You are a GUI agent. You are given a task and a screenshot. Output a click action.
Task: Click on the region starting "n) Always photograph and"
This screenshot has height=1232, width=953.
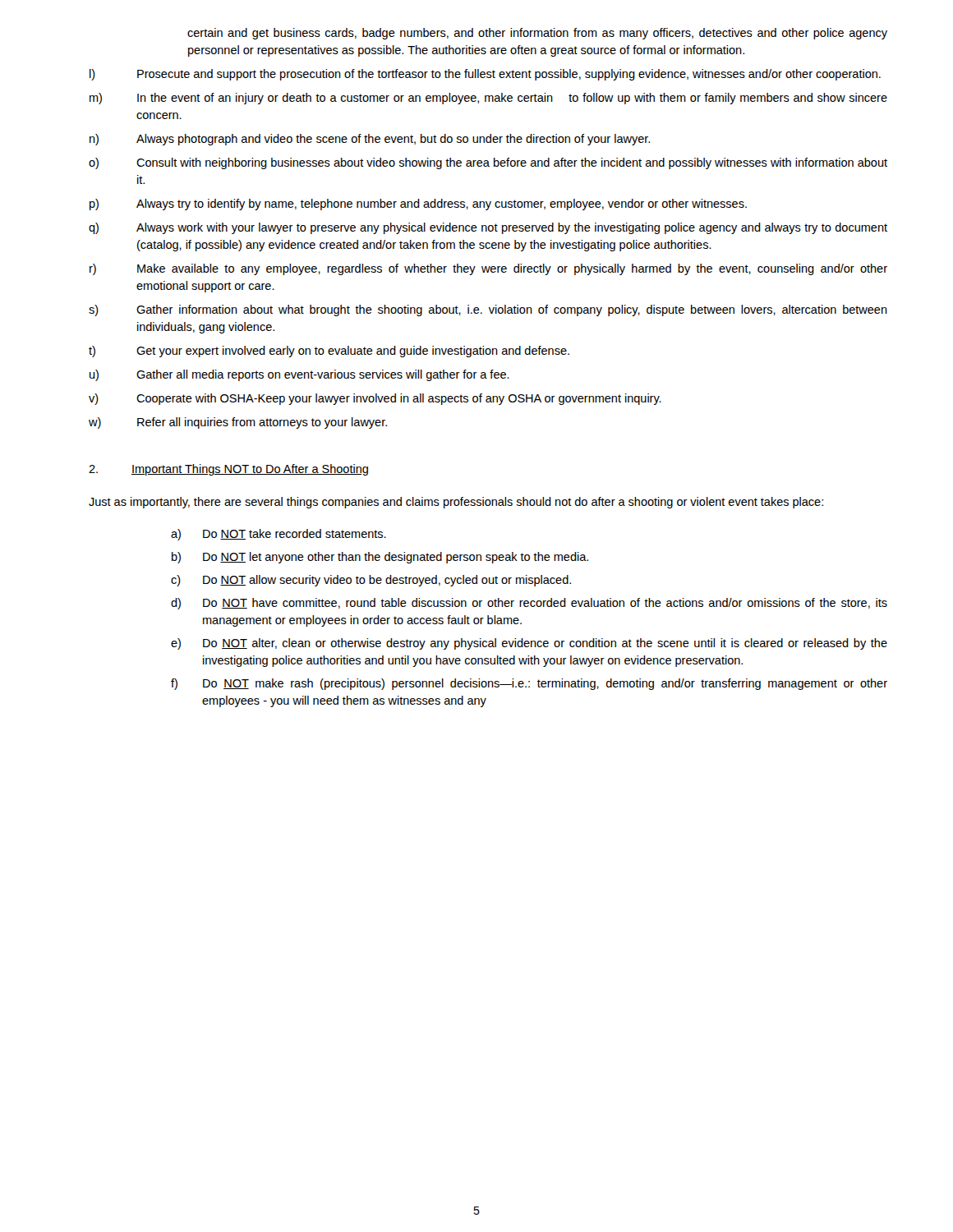pos(488,139)
